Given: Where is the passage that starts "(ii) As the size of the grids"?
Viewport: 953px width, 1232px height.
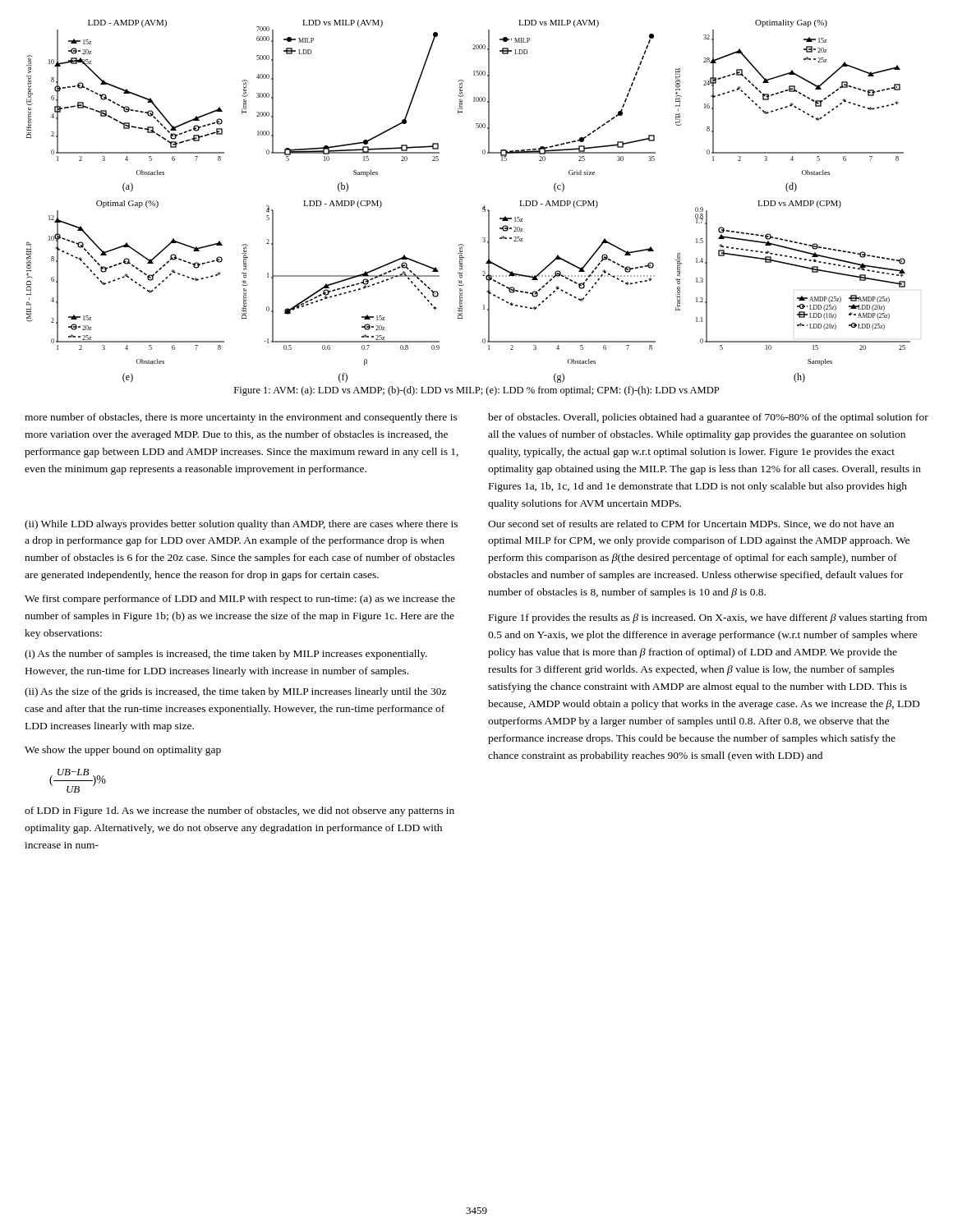Looking at the screenshot, I should click(x=236, y=708).
